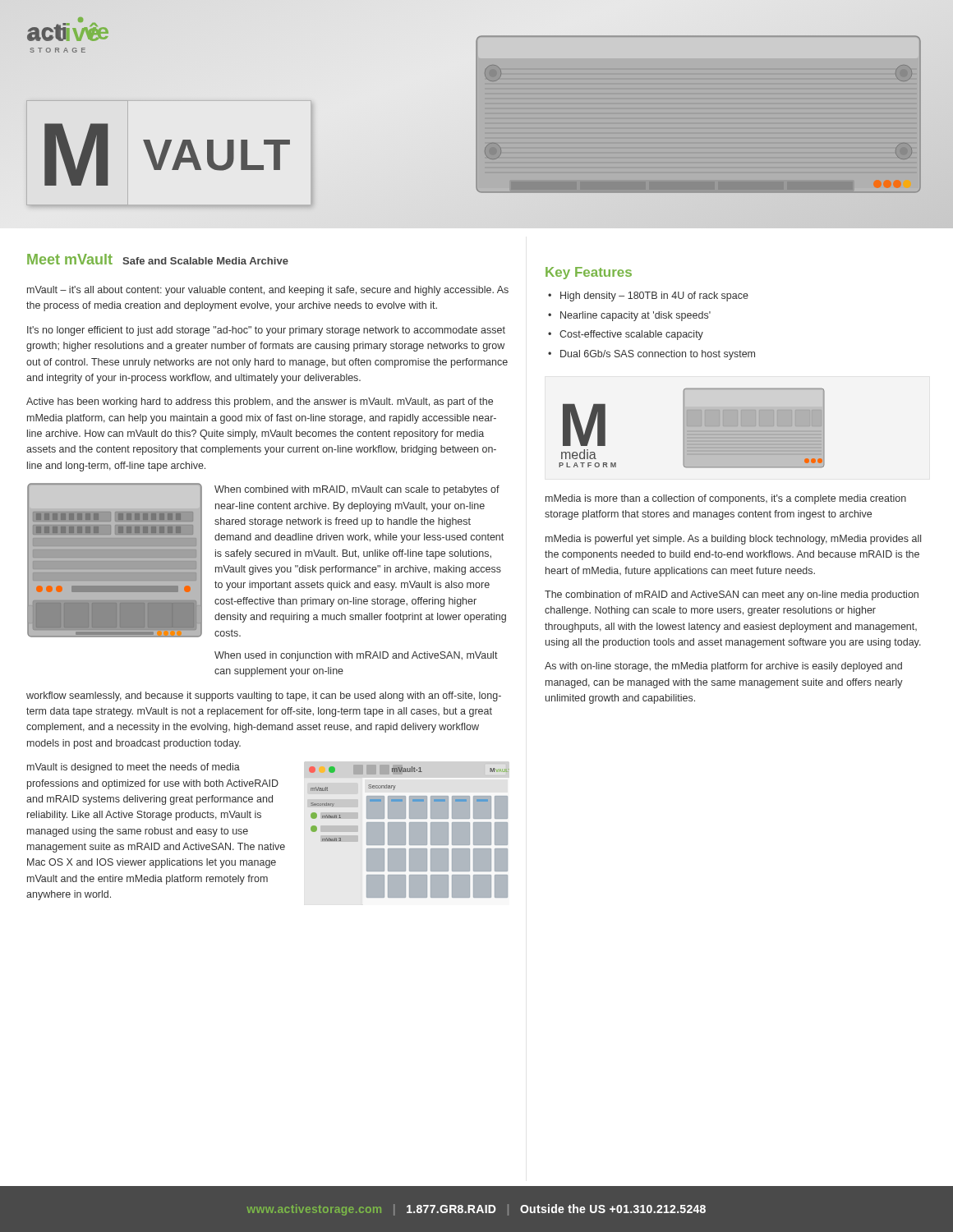
Task: Find the block on this page that starts "The combination of mRAID and ActiveSAN can meet"
Action: pyautogui.click(x=733, y=618)
